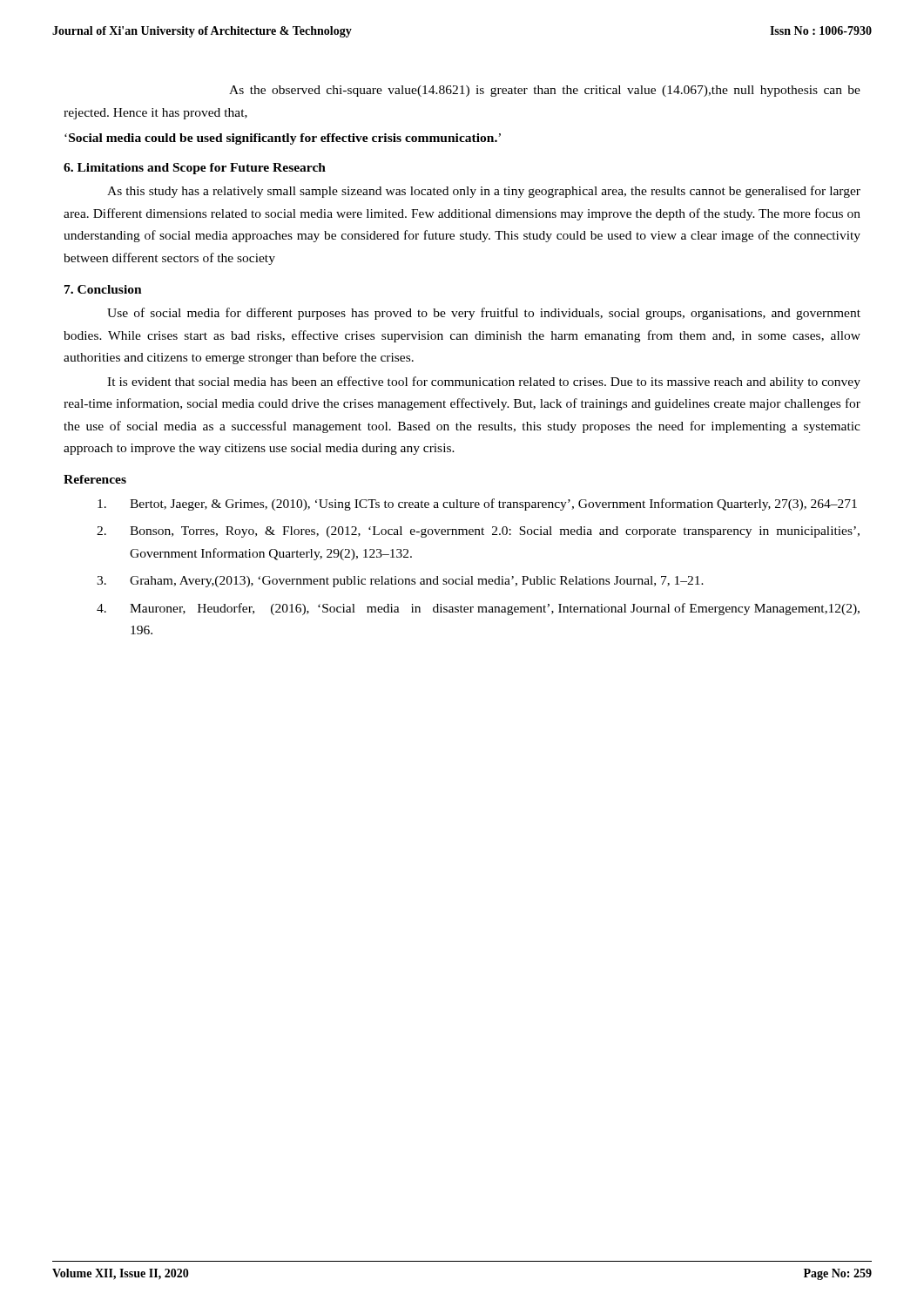Locate the list item that says "3. Graham, Avery,(2013),"
The width and height of the screenshot is (924, 1307).
click(462, 580)
